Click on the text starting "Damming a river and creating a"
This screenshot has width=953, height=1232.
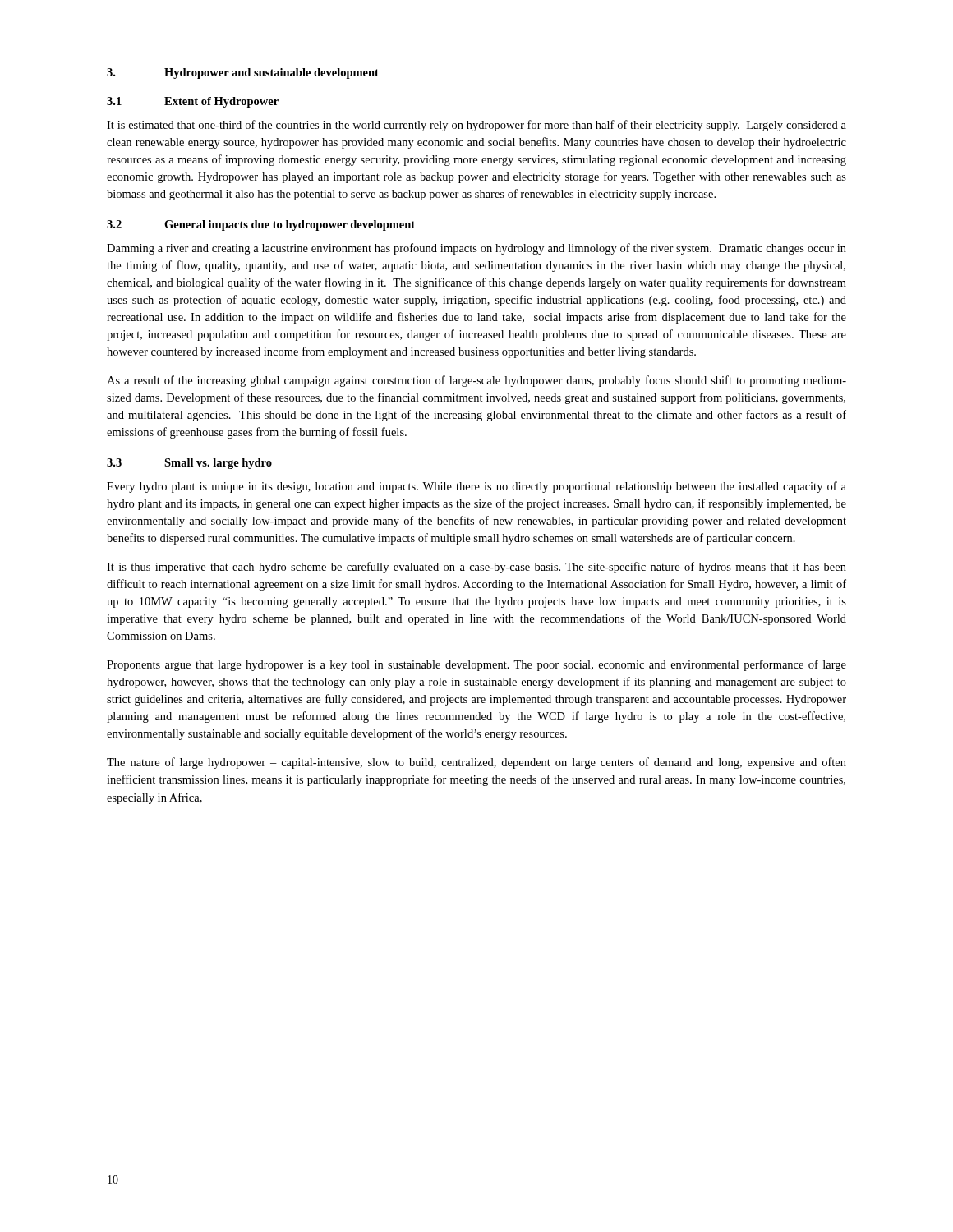click(x=476, y=300)
